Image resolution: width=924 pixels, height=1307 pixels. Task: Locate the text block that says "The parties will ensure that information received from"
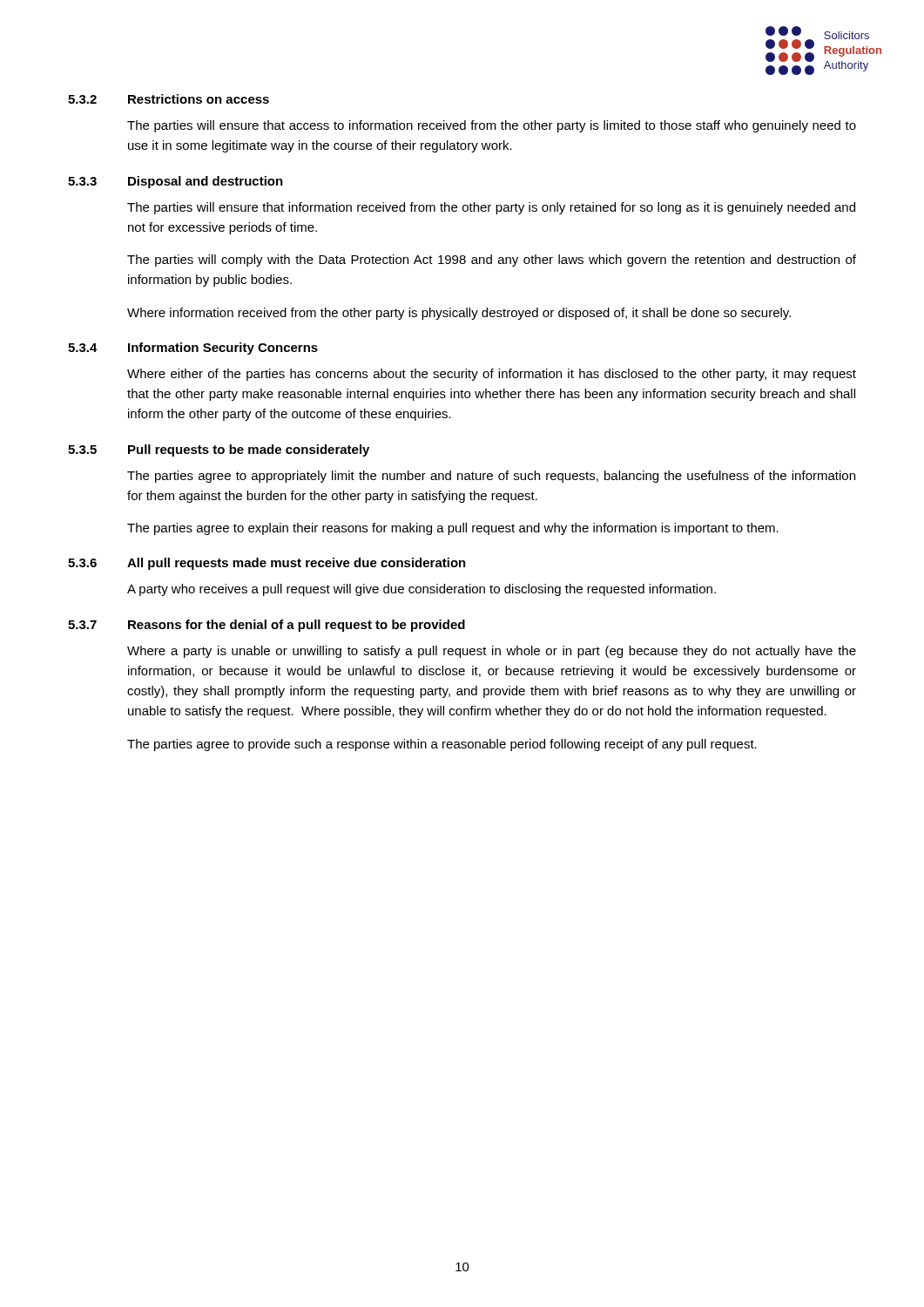tap(492, 217)
